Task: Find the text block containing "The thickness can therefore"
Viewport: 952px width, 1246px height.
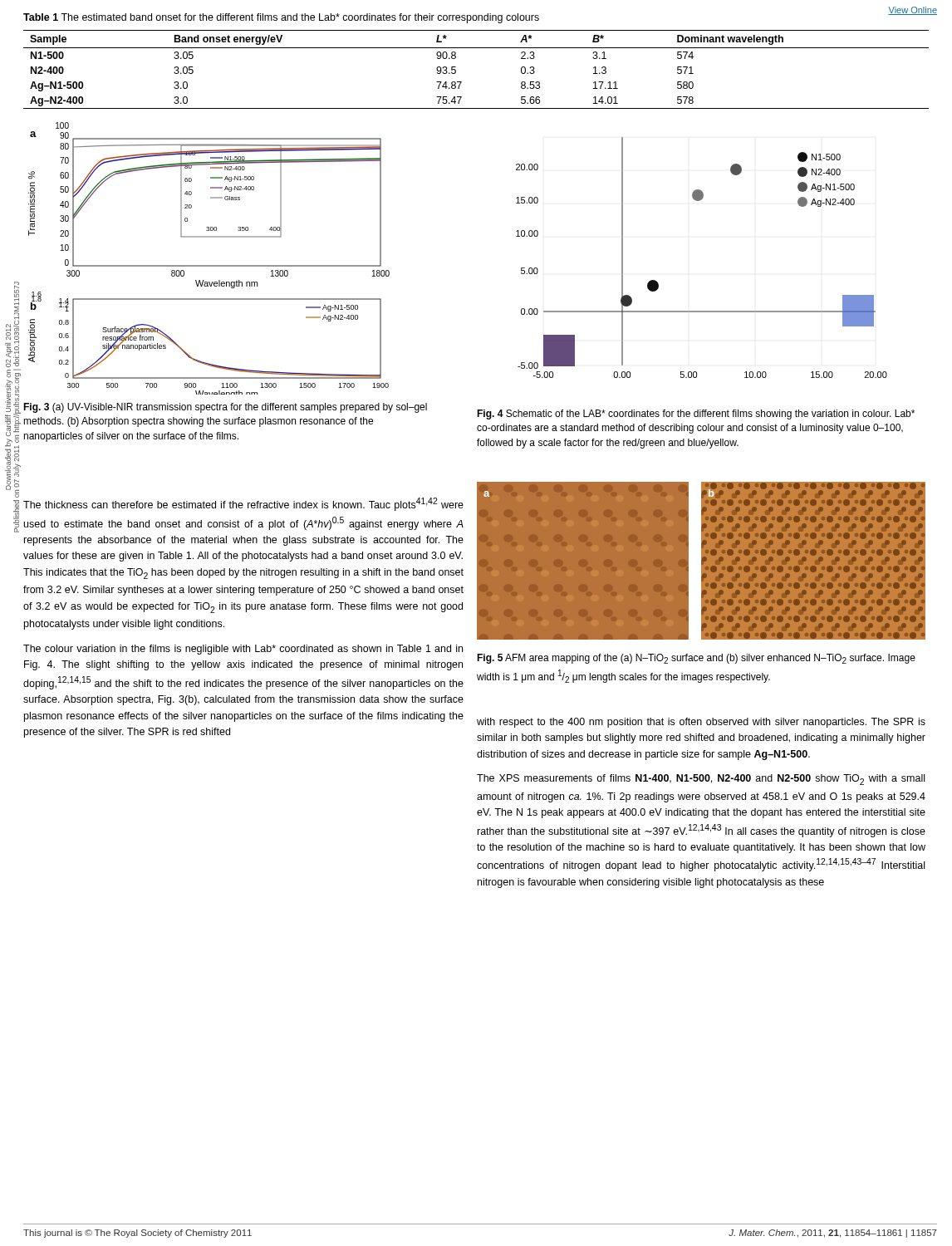Action: pos(243,618)
